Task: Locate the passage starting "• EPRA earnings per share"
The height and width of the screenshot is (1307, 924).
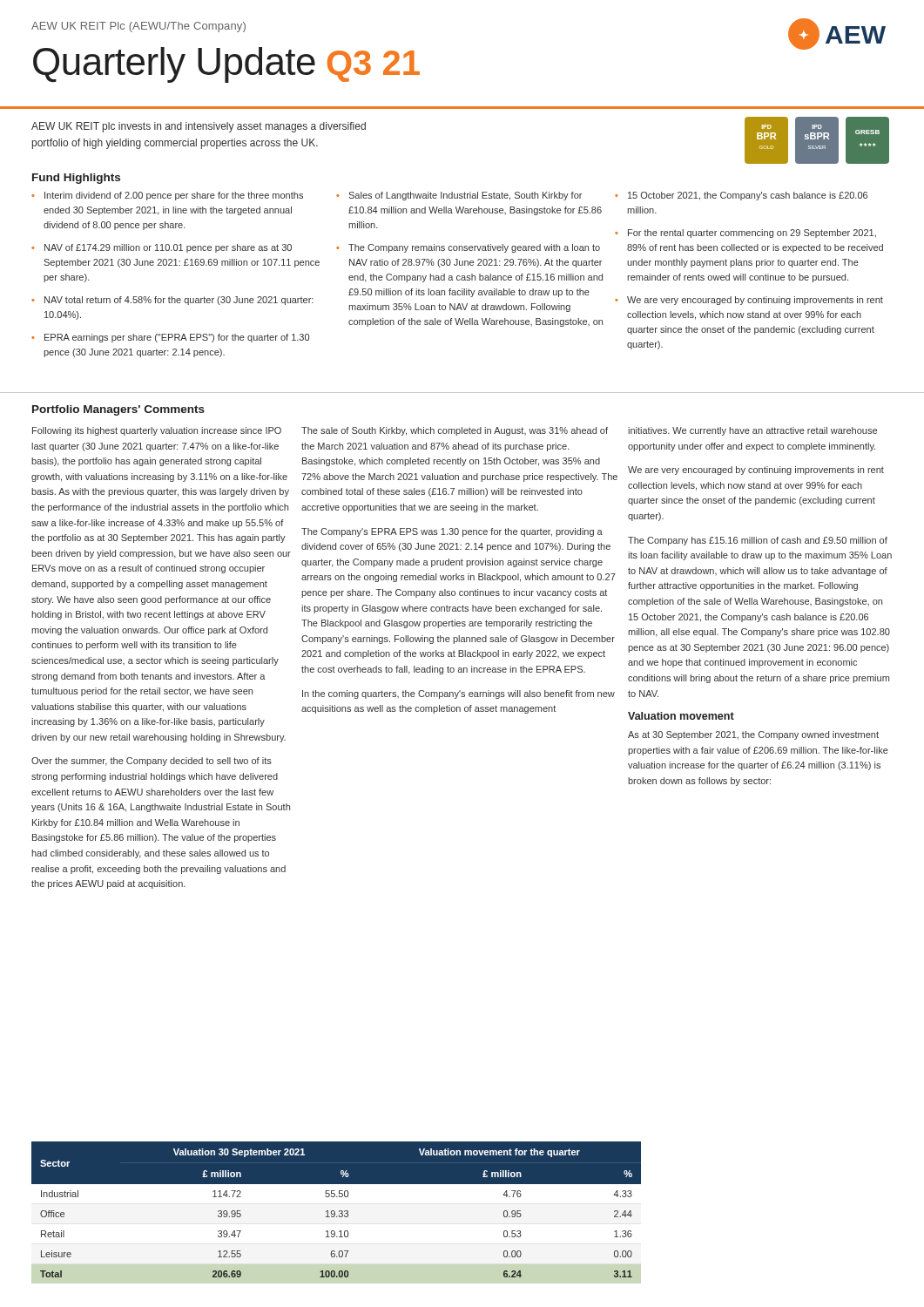Action: click(170, 344)
